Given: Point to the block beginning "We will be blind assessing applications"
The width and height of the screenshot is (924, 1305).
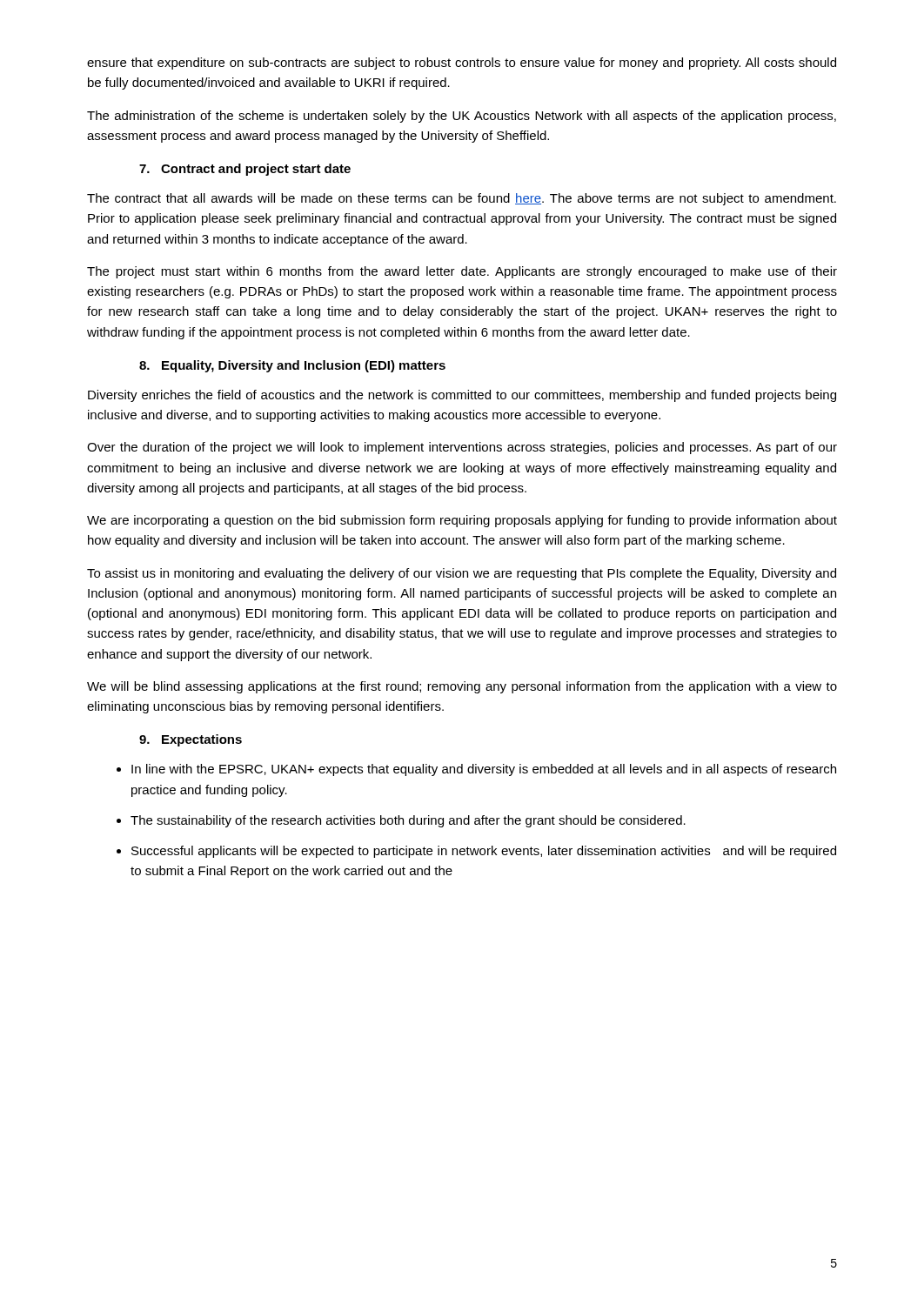Looking at the screenshot, I should (462, 696).
